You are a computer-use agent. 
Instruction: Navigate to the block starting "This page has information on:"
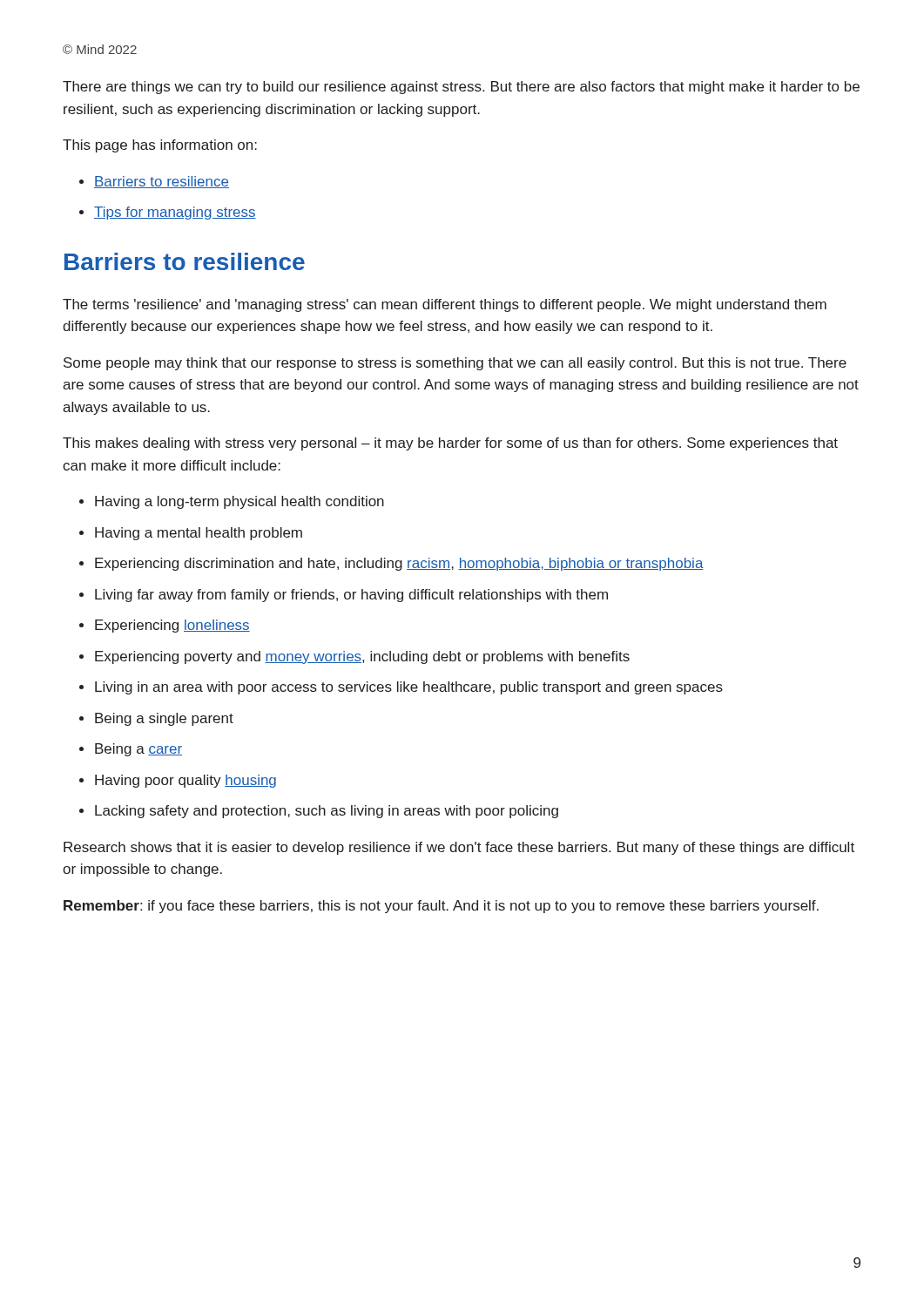pos(160,146)
